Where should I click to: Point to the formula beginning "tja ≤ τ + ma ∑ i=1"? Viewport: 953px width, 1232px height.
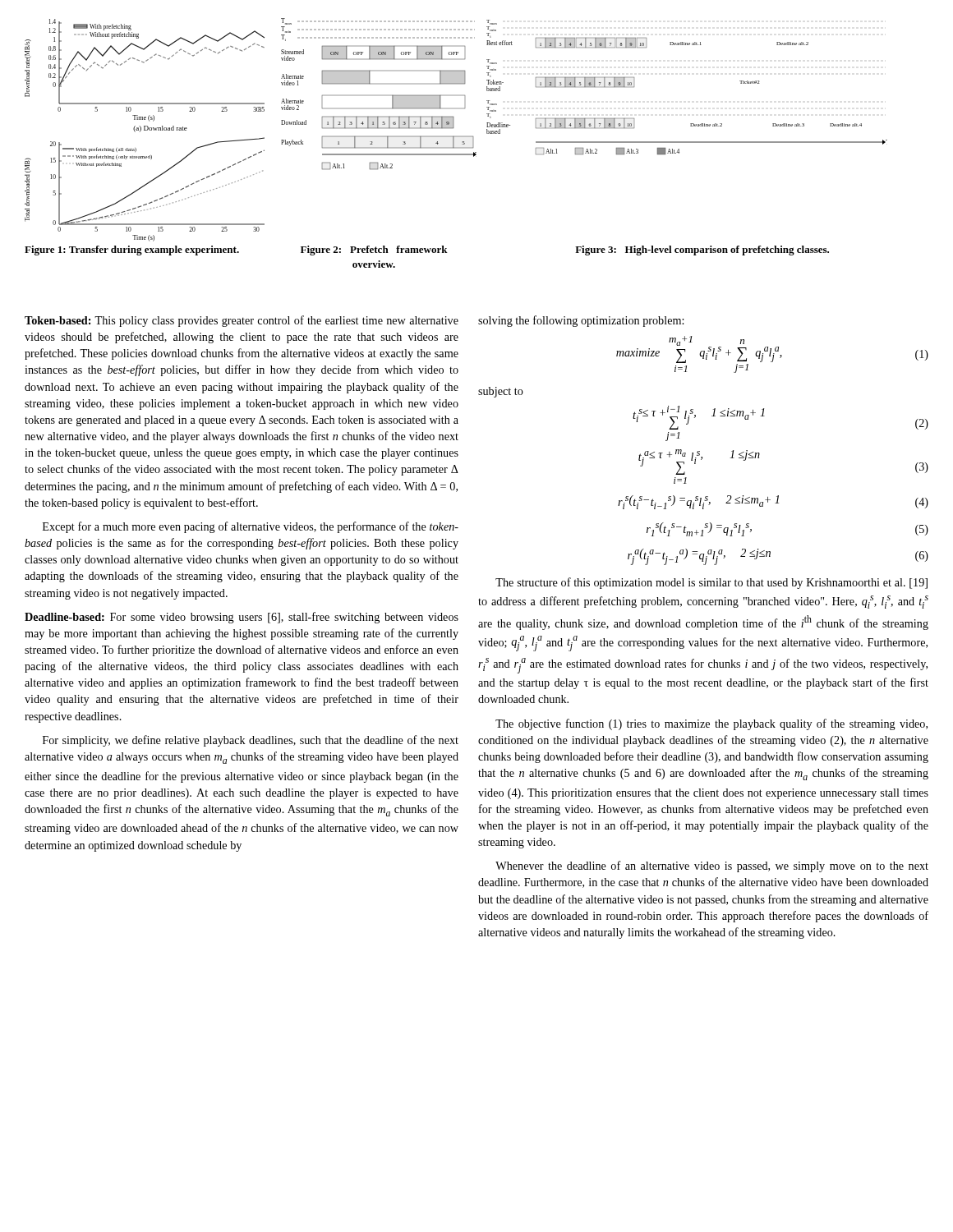pos(681,462)
